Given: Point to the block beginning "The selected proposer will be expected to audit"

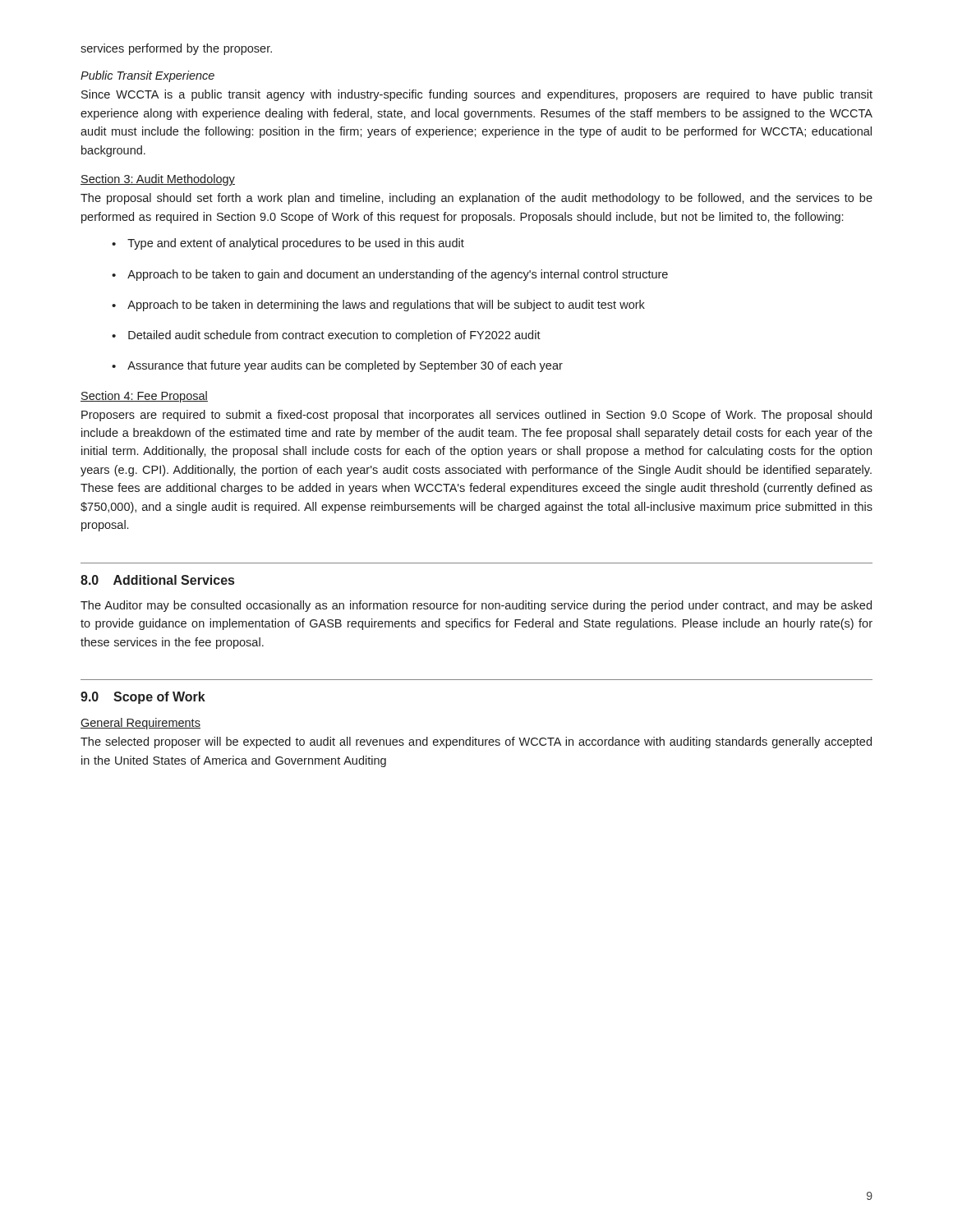Looking at the screenshot, I should coord(476,751).
